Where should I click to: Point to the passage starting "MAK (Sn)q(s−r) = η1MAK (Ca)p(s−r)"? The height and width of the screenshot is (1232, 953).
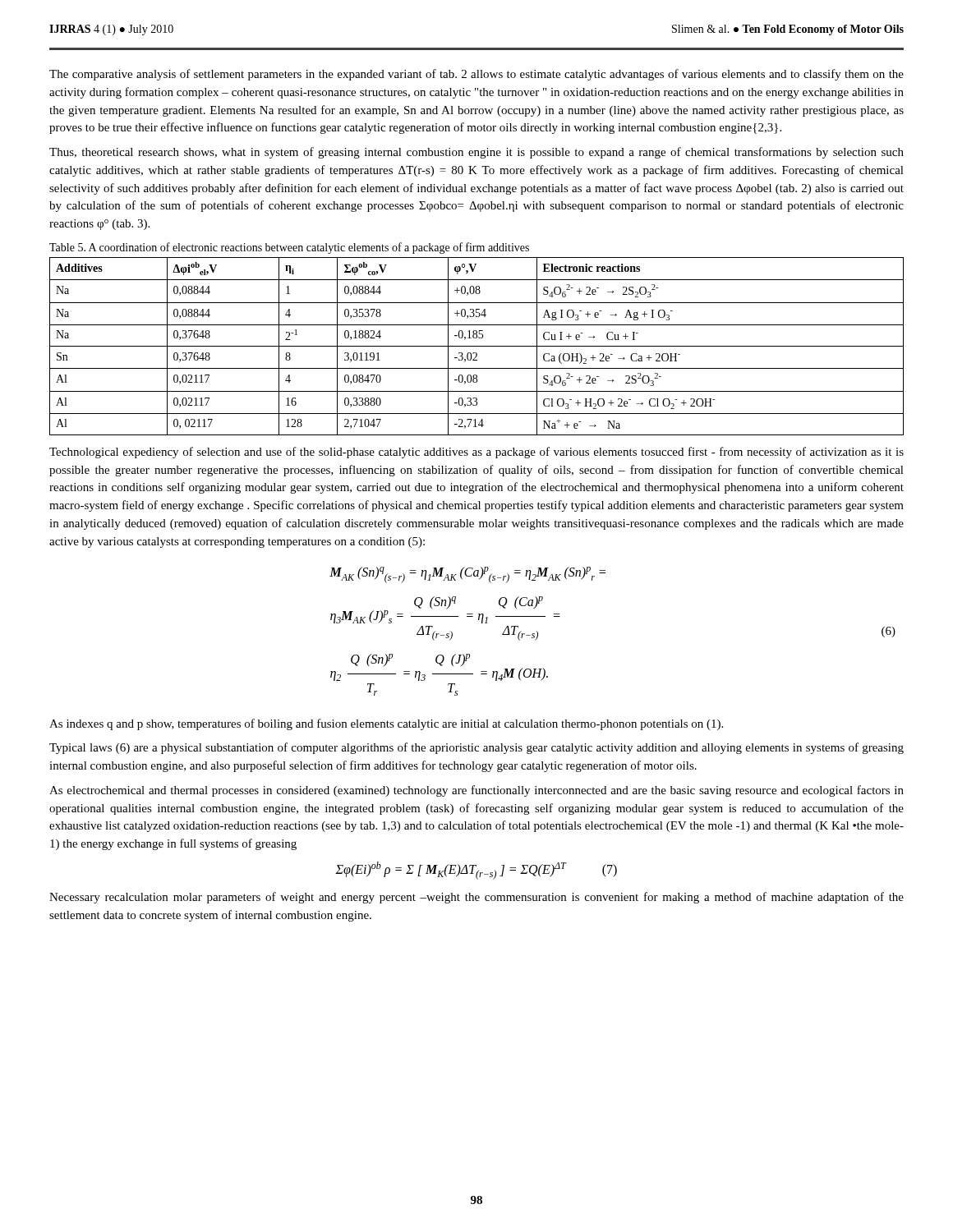(x=485, y=631)
